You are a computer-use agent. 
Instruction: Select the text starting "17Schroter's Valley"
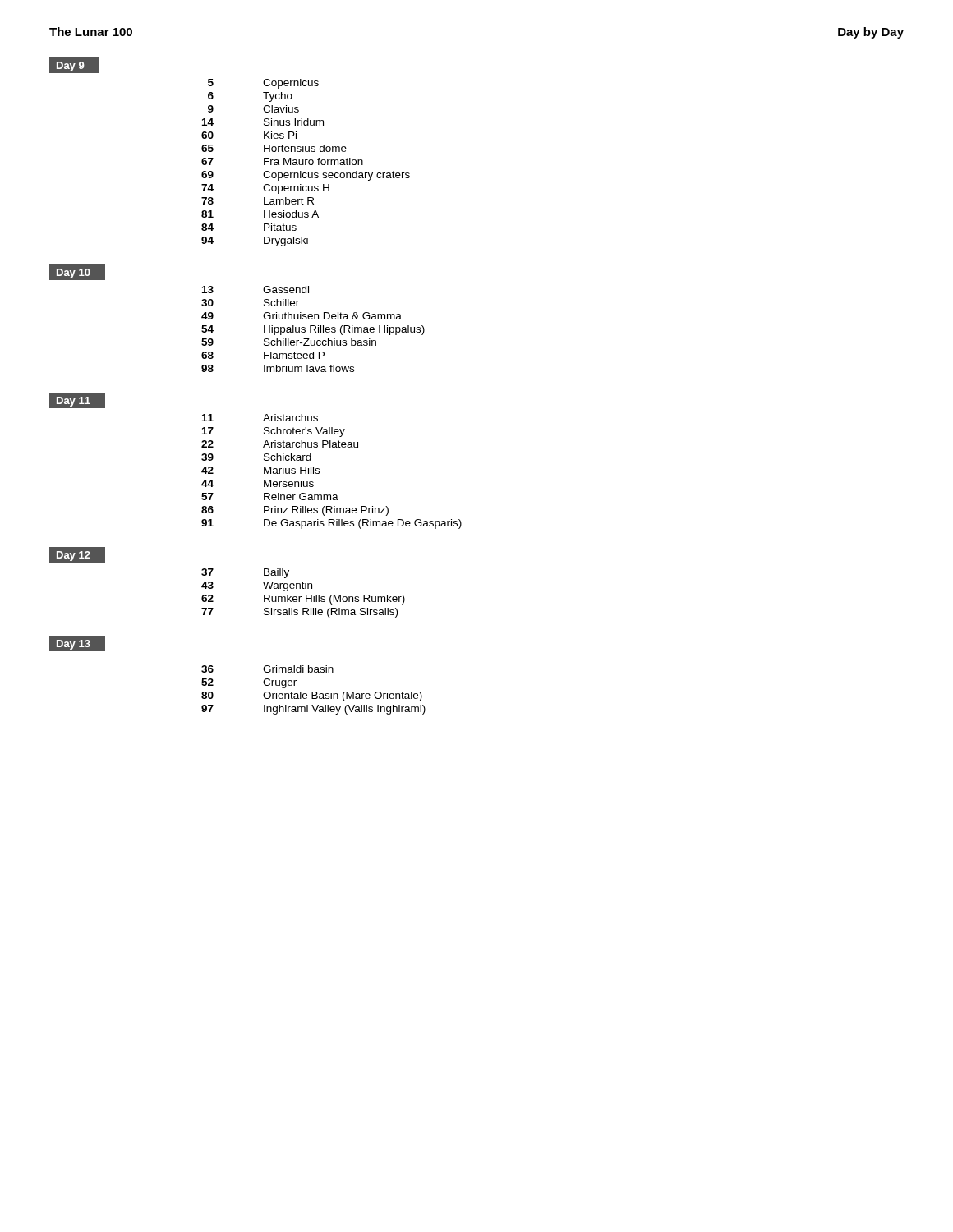pos(197,431)
